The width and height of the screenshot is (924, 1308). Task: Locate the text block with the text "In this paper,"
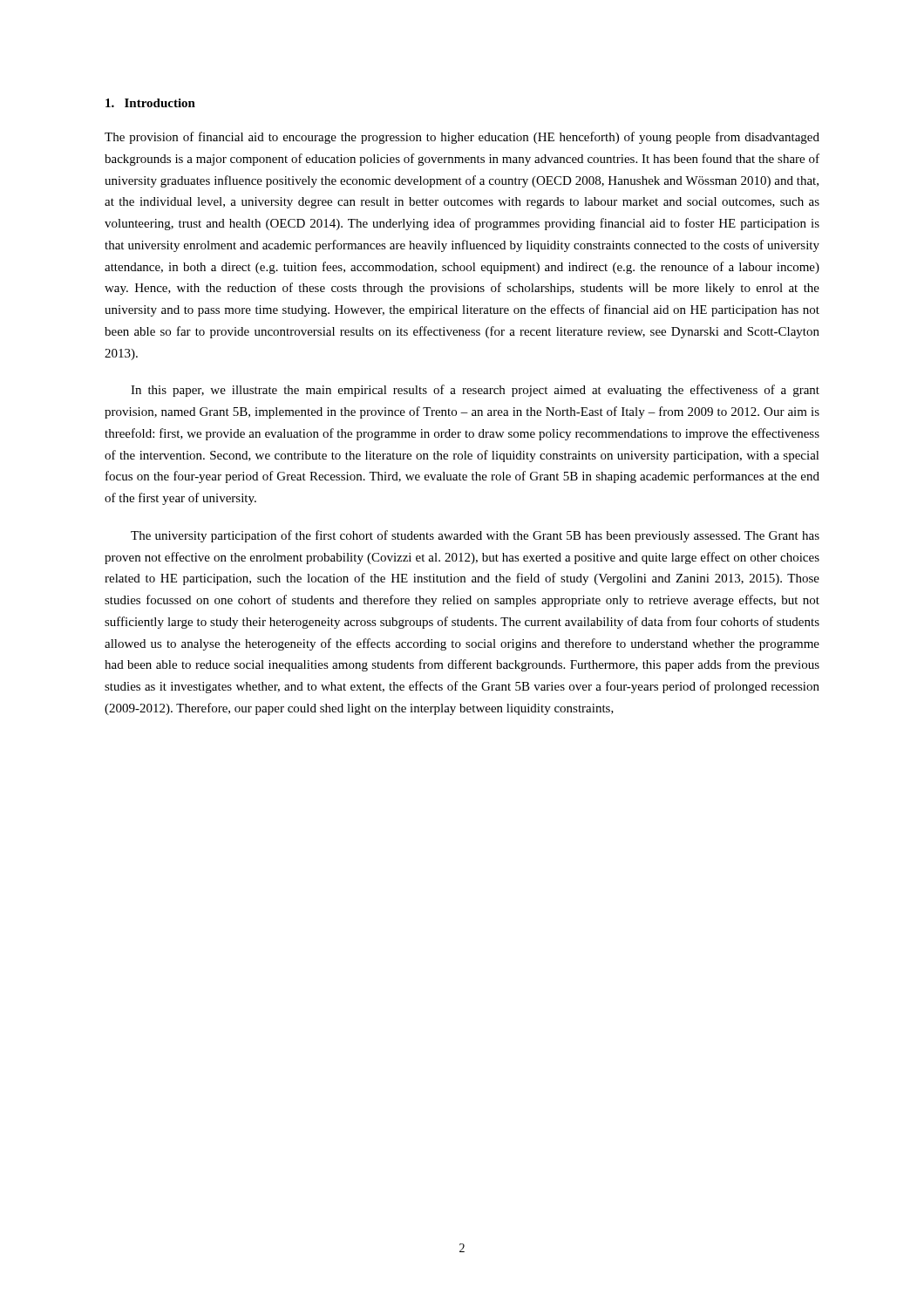tap(462, 444)
